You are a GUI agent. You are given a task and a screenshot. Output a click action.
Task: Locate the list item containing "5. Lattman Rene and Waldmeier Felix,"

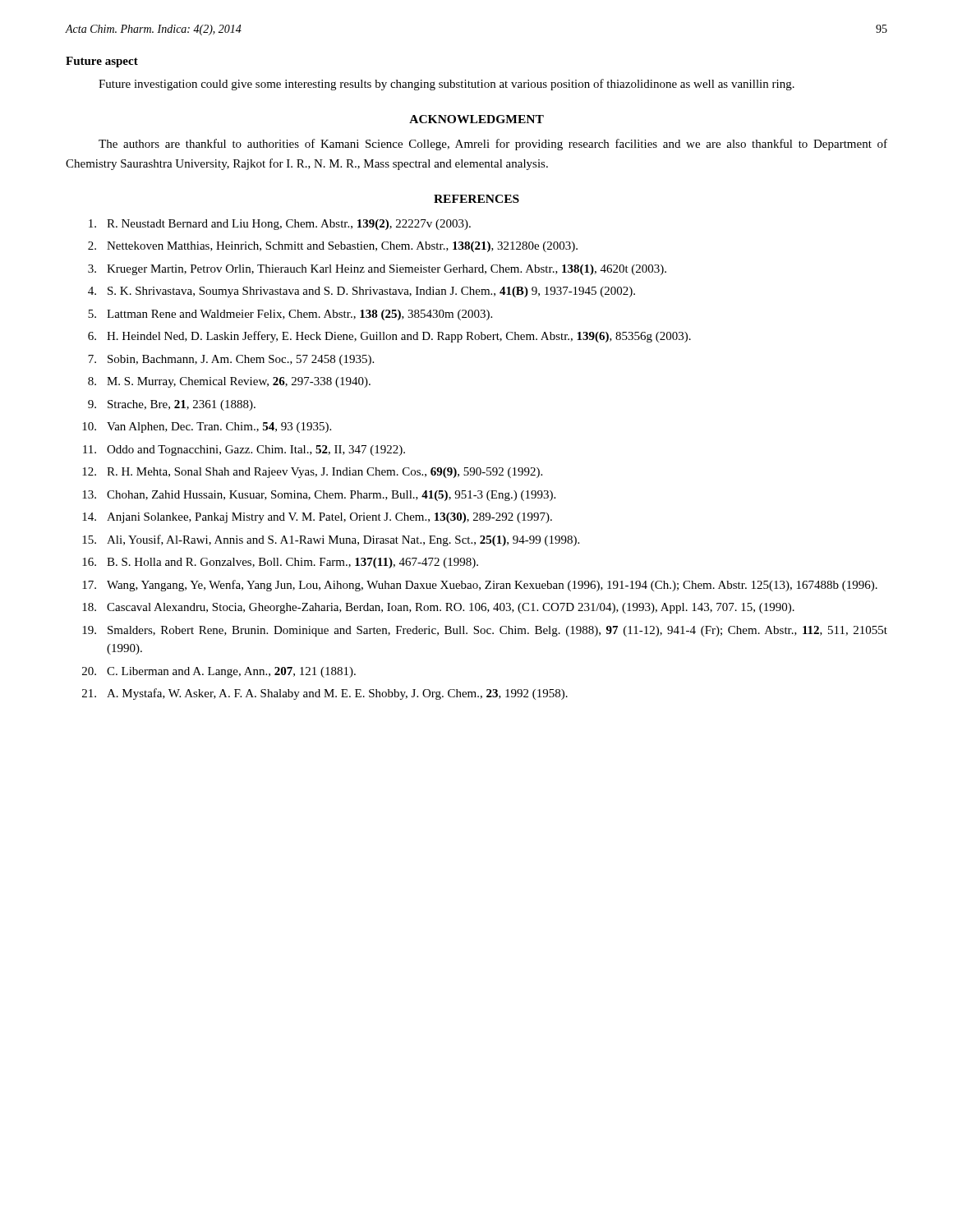(476, 314)
